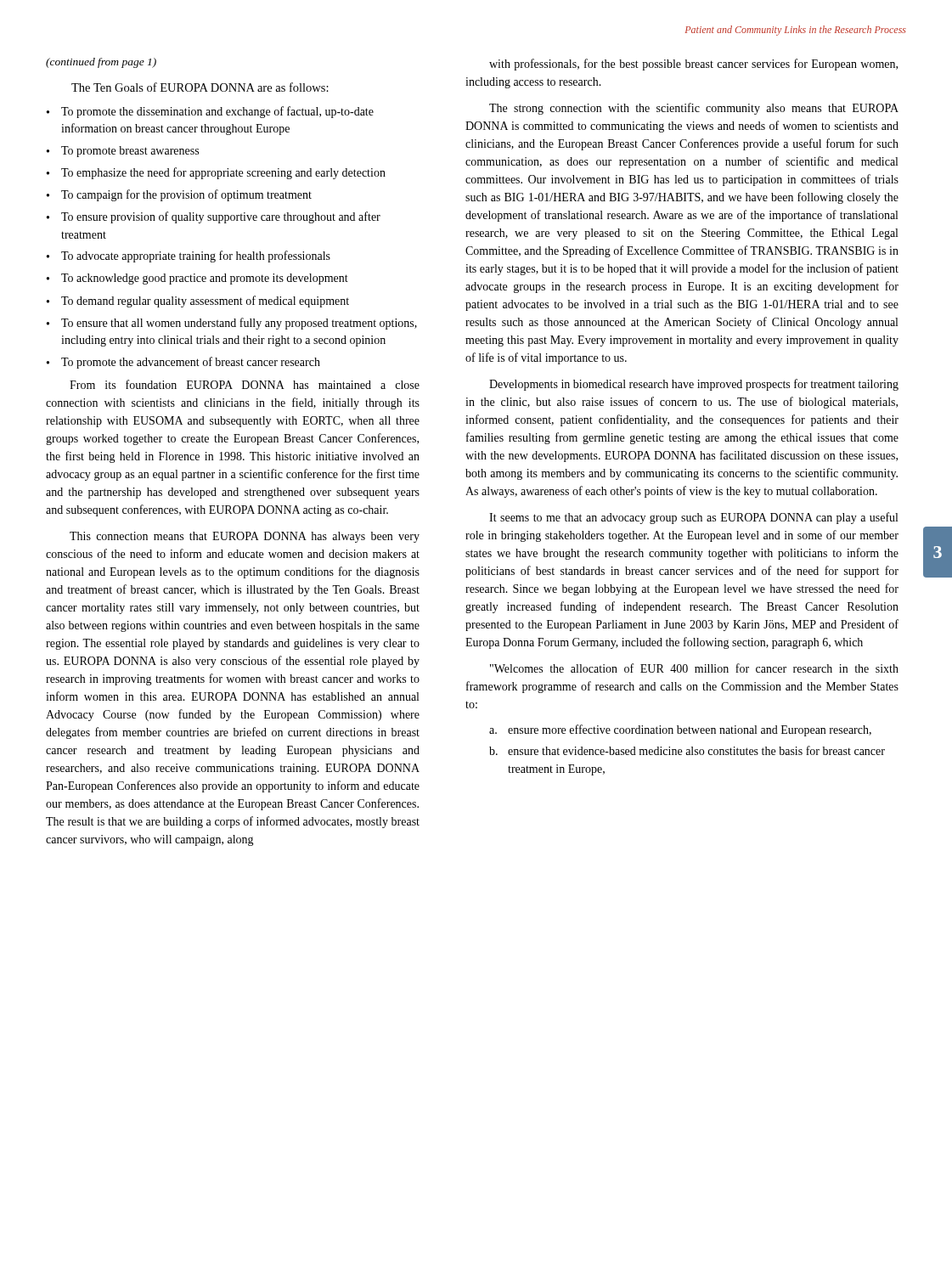
Task: Click the passage that begins "• To acknowledge good practice and promote"
Action: pyautogui.click(x=233, y=279)
